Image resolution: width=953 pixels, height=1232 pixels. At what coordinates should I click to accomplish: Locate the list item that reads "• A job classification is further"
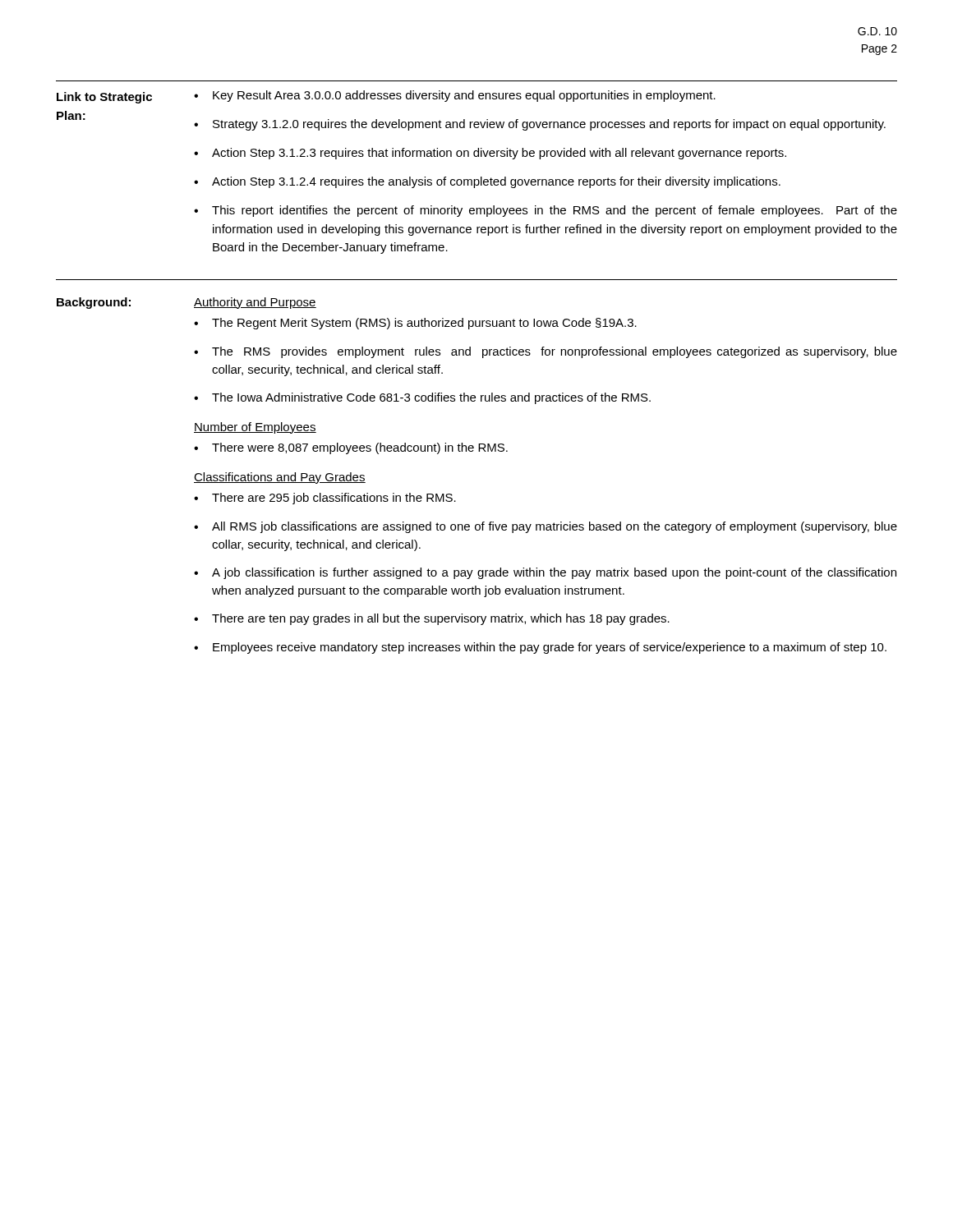[545, 582]
